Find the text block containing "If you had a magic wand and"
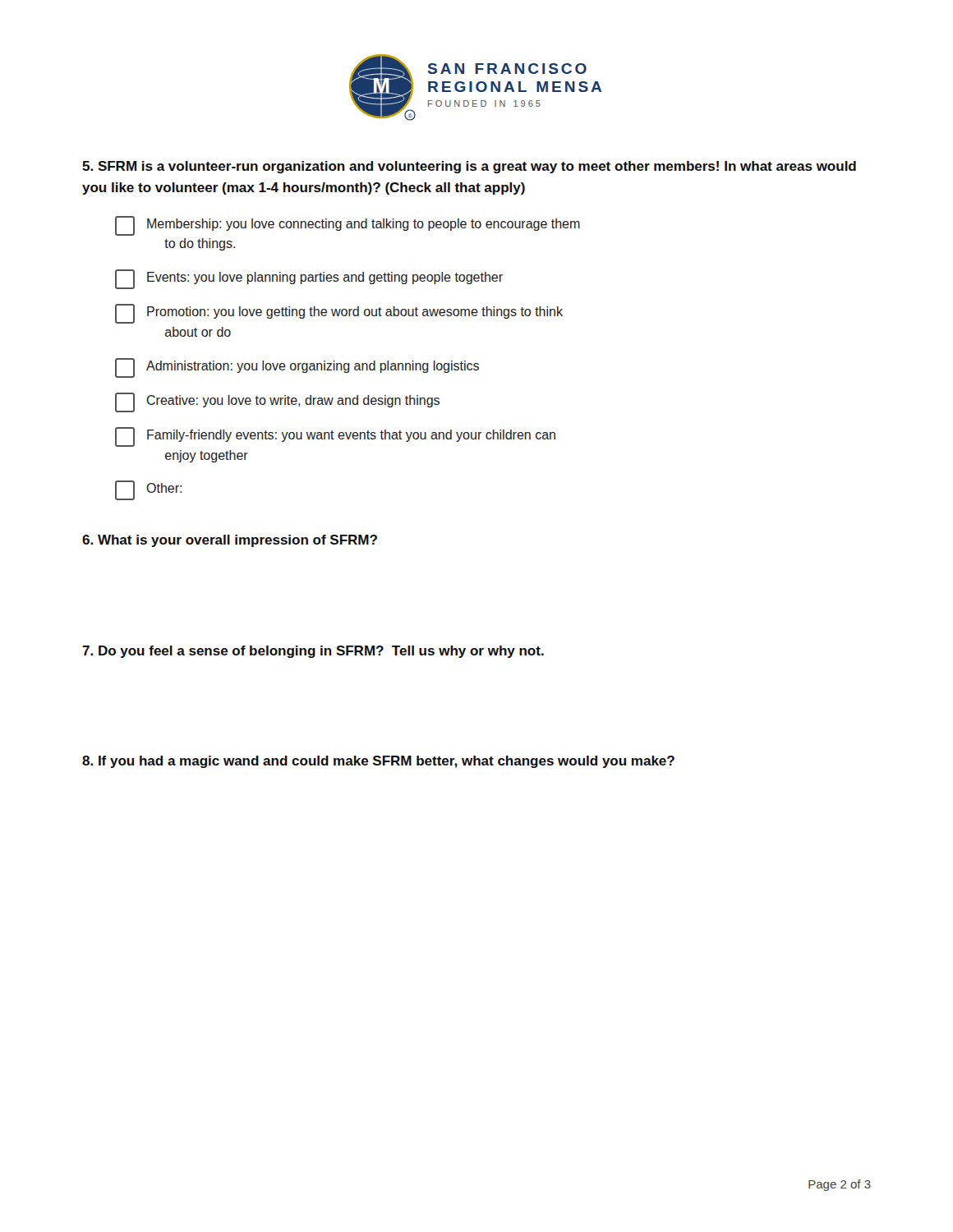The height and width of the screenshot is (1232, 953). (x=378, y=762)
